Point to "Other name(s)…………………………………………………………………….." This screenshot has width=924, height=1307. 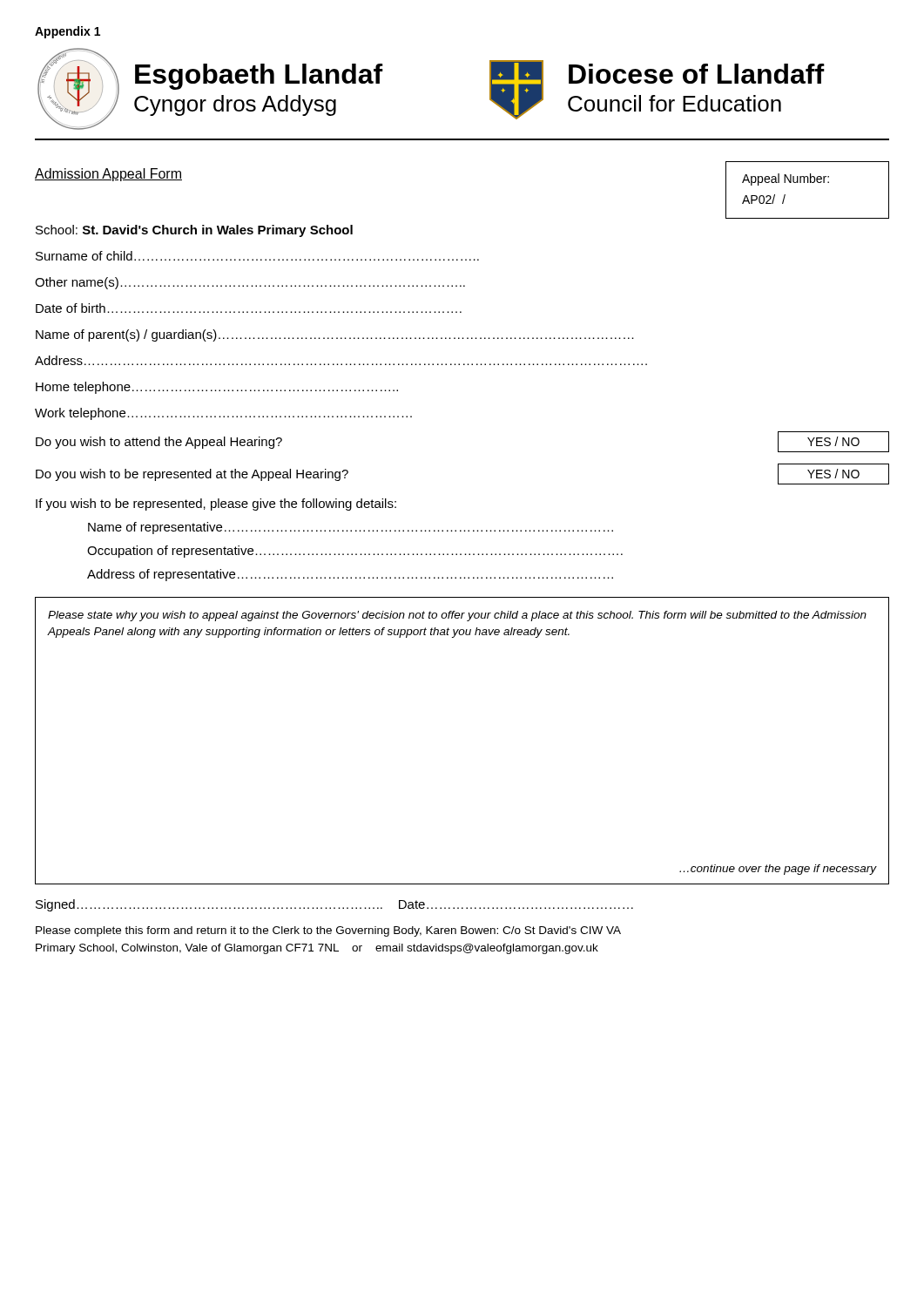(250, 282)
